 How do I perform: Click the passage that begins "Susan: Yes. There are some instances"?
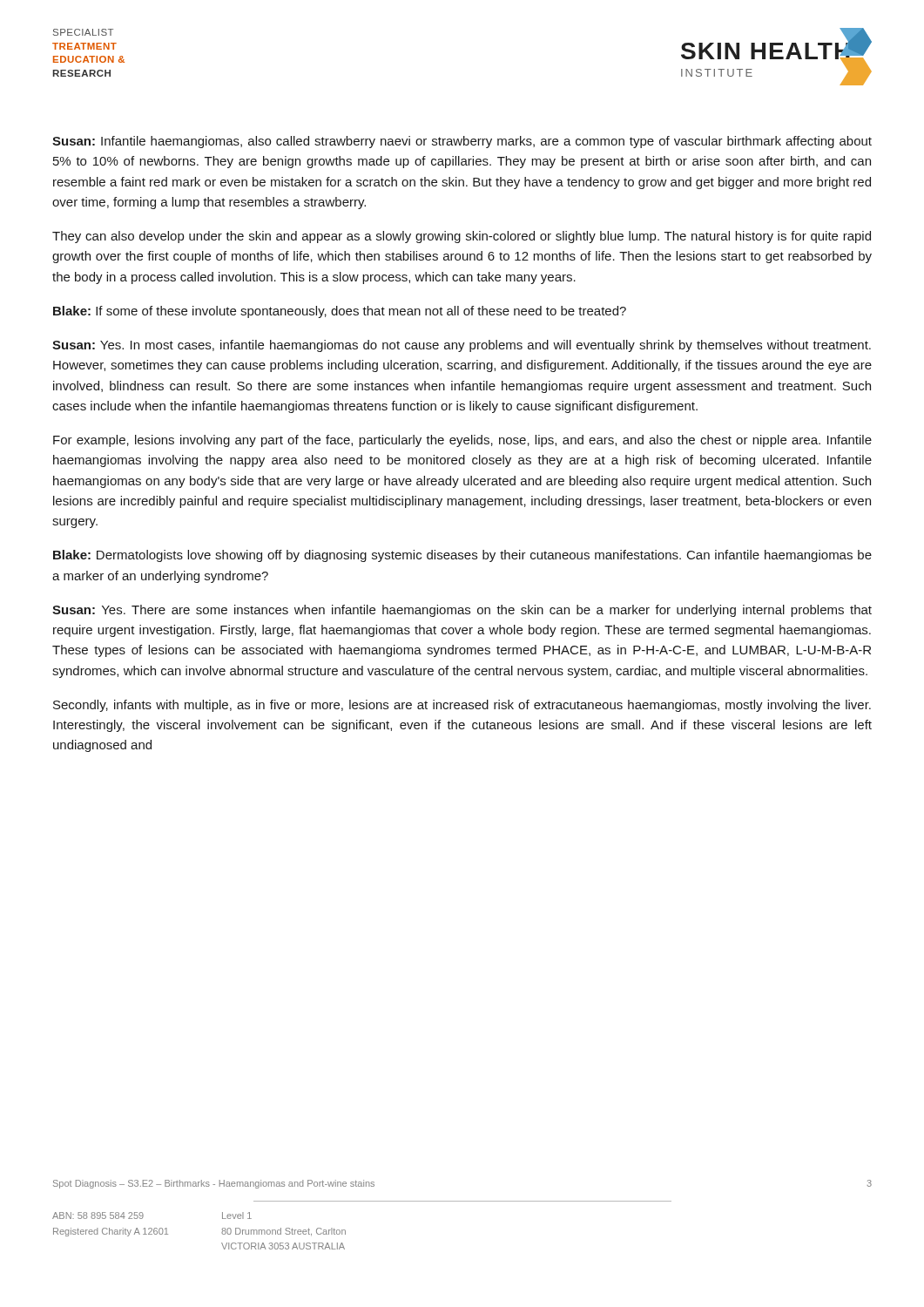point(462,640)
